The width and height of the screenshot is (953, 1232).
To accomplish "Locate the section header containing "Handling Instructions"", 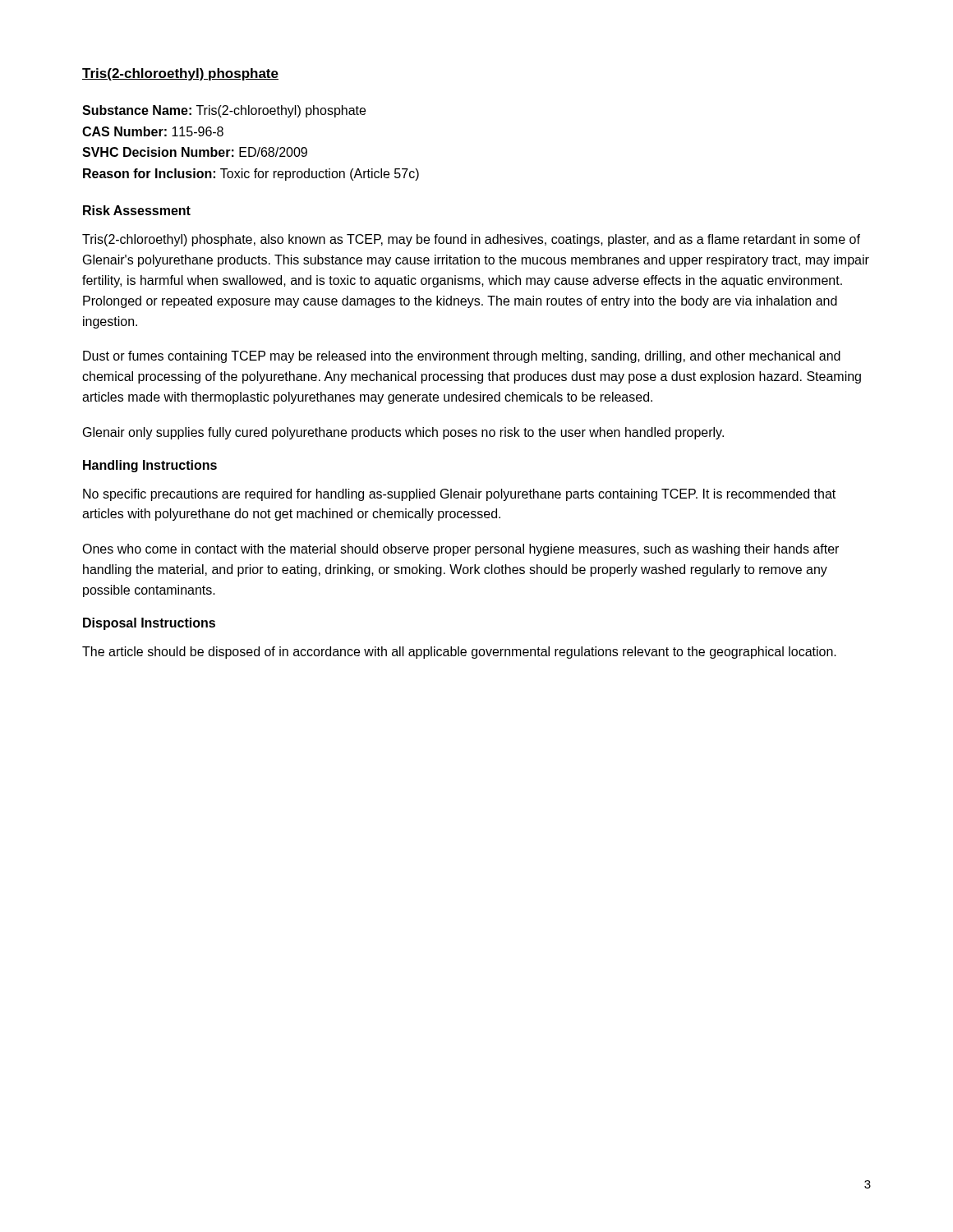I will 150,465.
